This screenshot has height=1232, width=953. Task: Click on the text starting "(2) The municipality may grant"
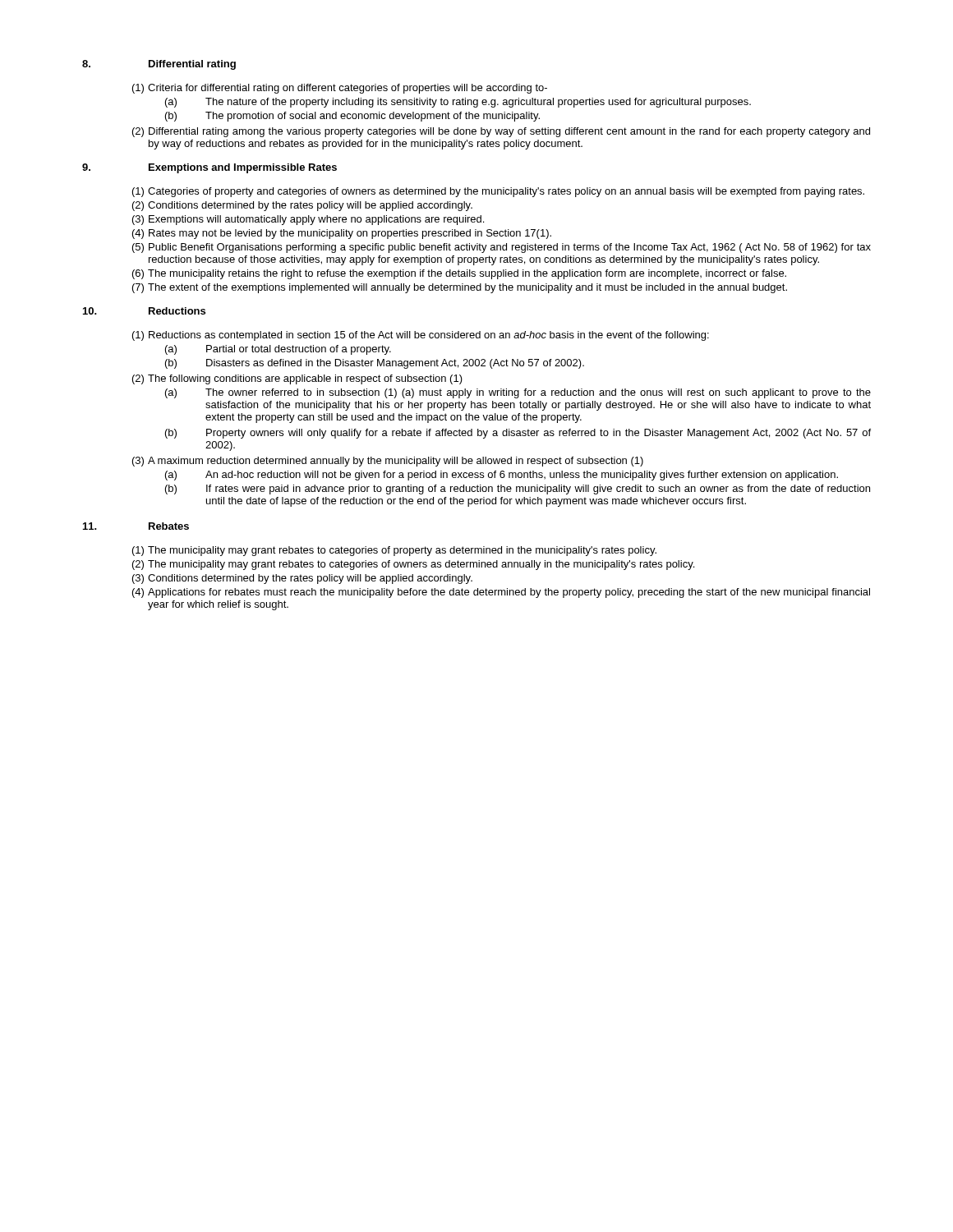coord(476,564)
